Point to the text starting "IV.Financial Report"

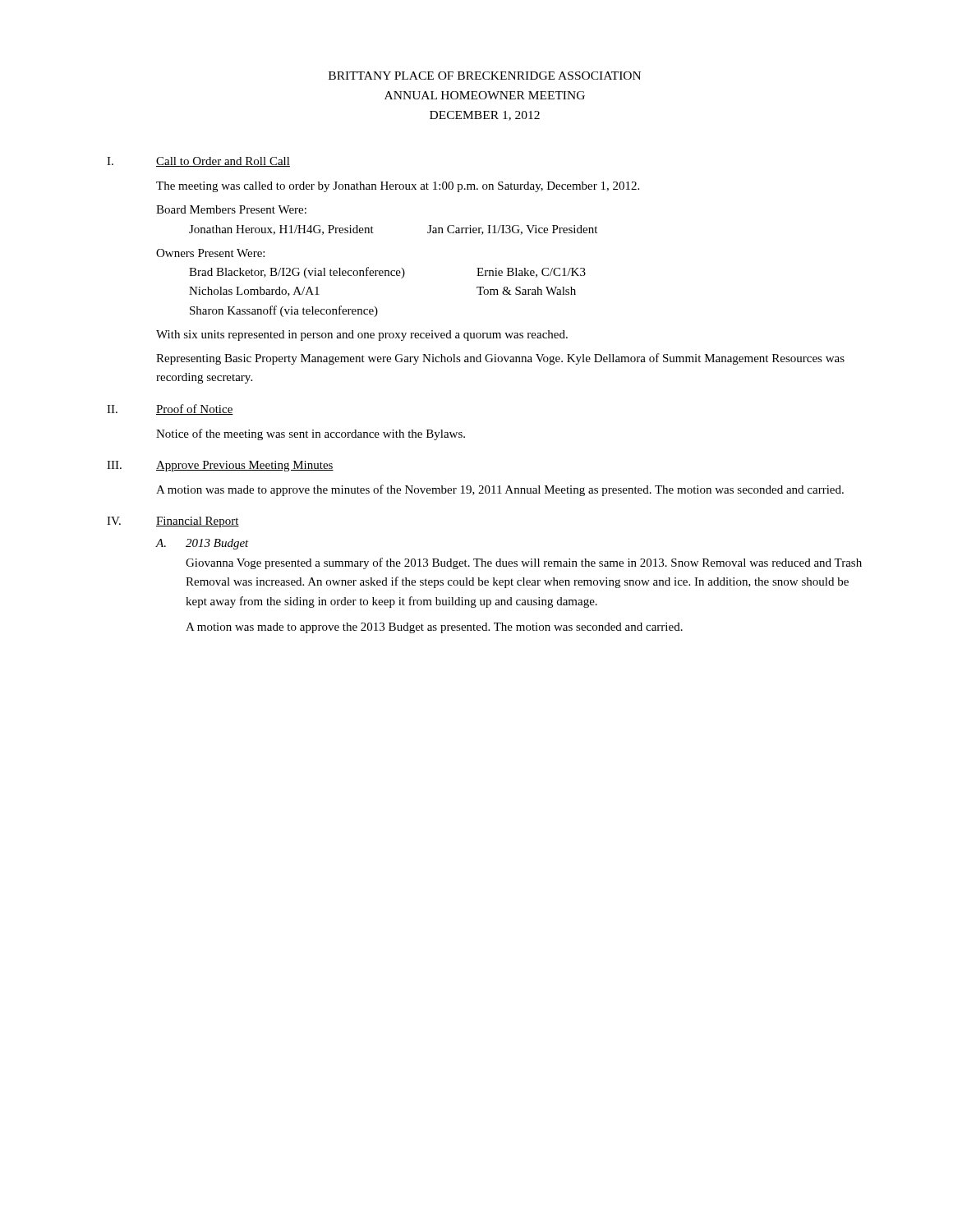coord(173,521)
